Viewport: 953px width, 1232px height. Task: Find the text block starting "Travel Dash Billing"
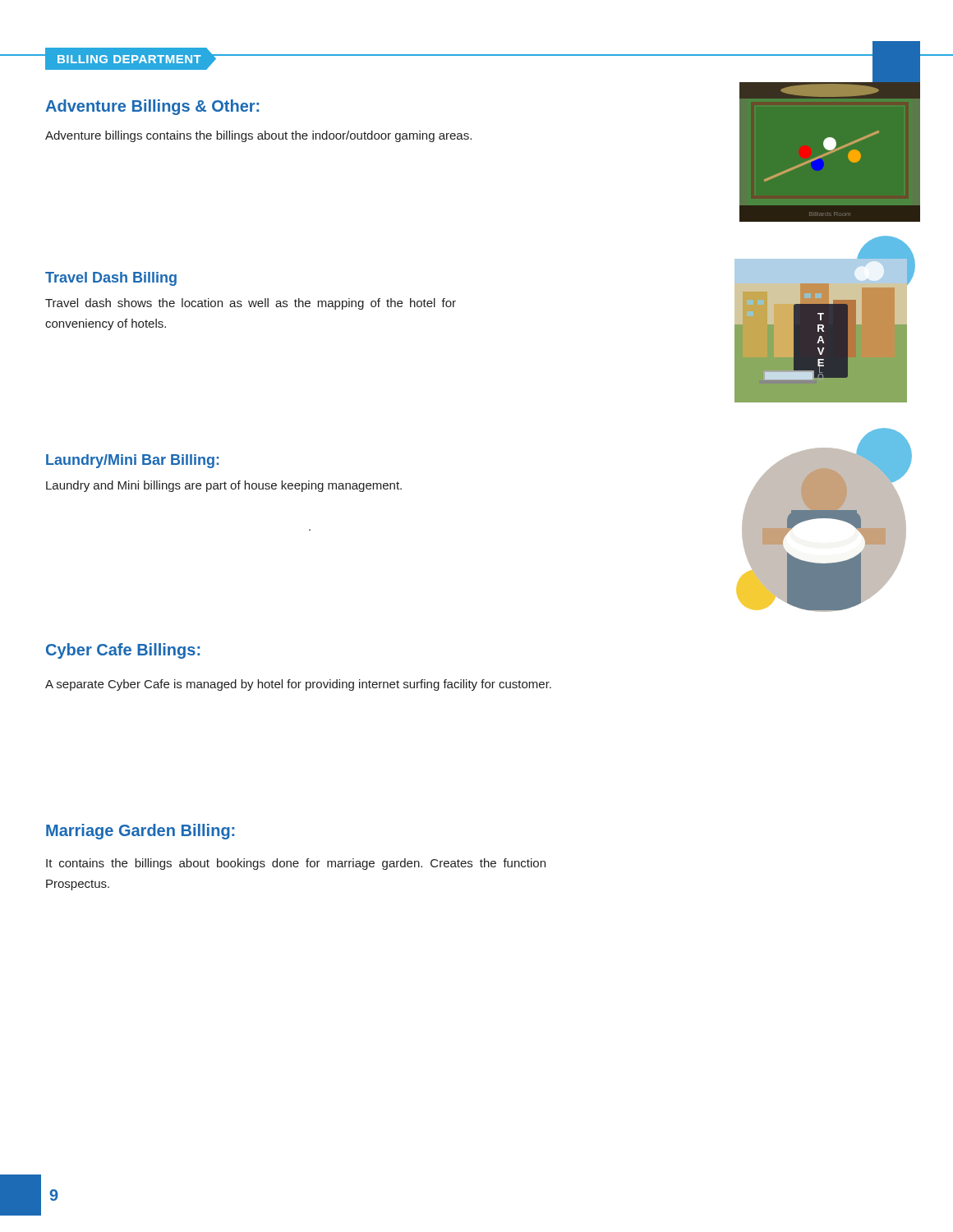point(111,278)
